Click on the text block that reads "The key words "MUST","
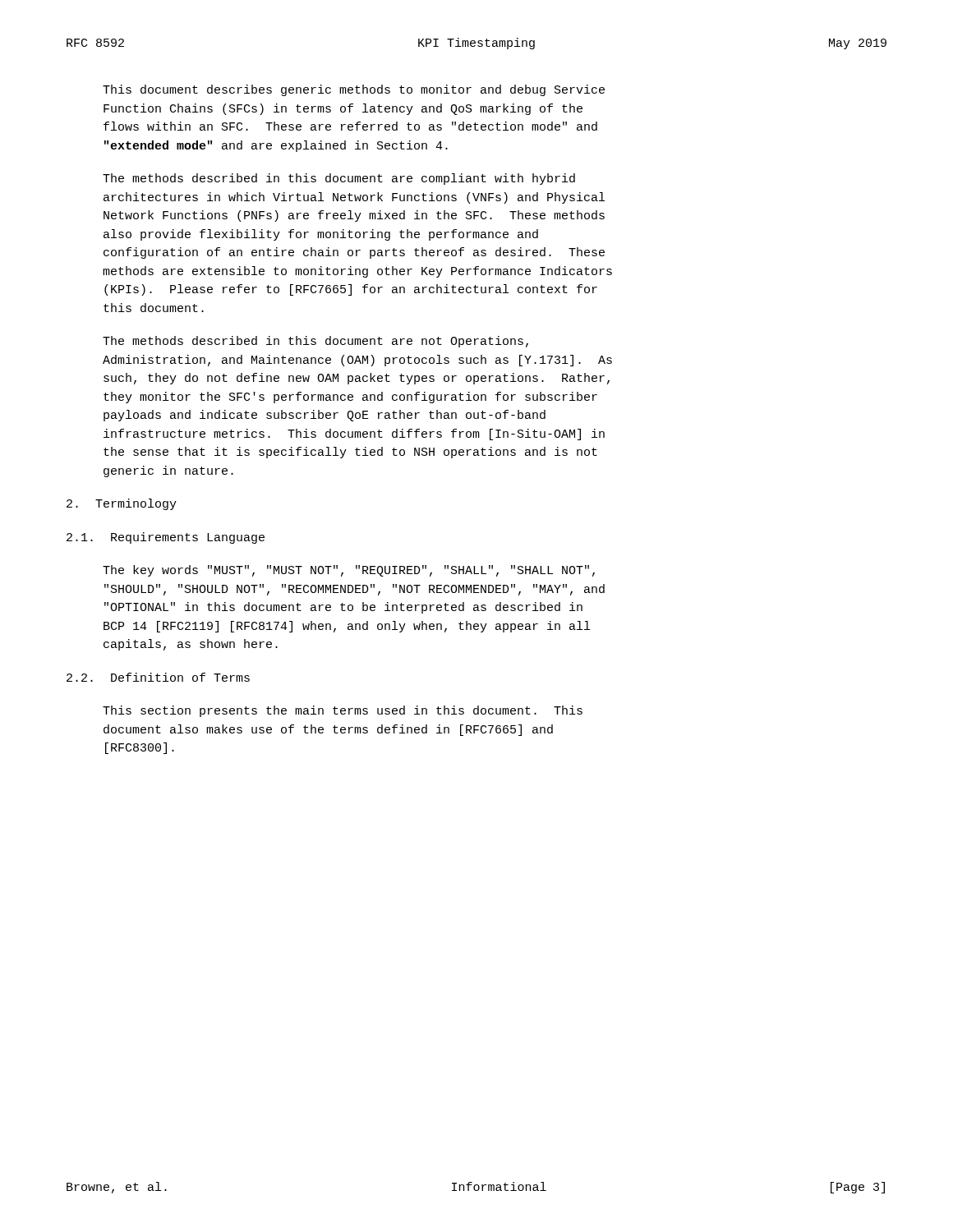Viewport: 953px width, 1232px height. [354, 608]
